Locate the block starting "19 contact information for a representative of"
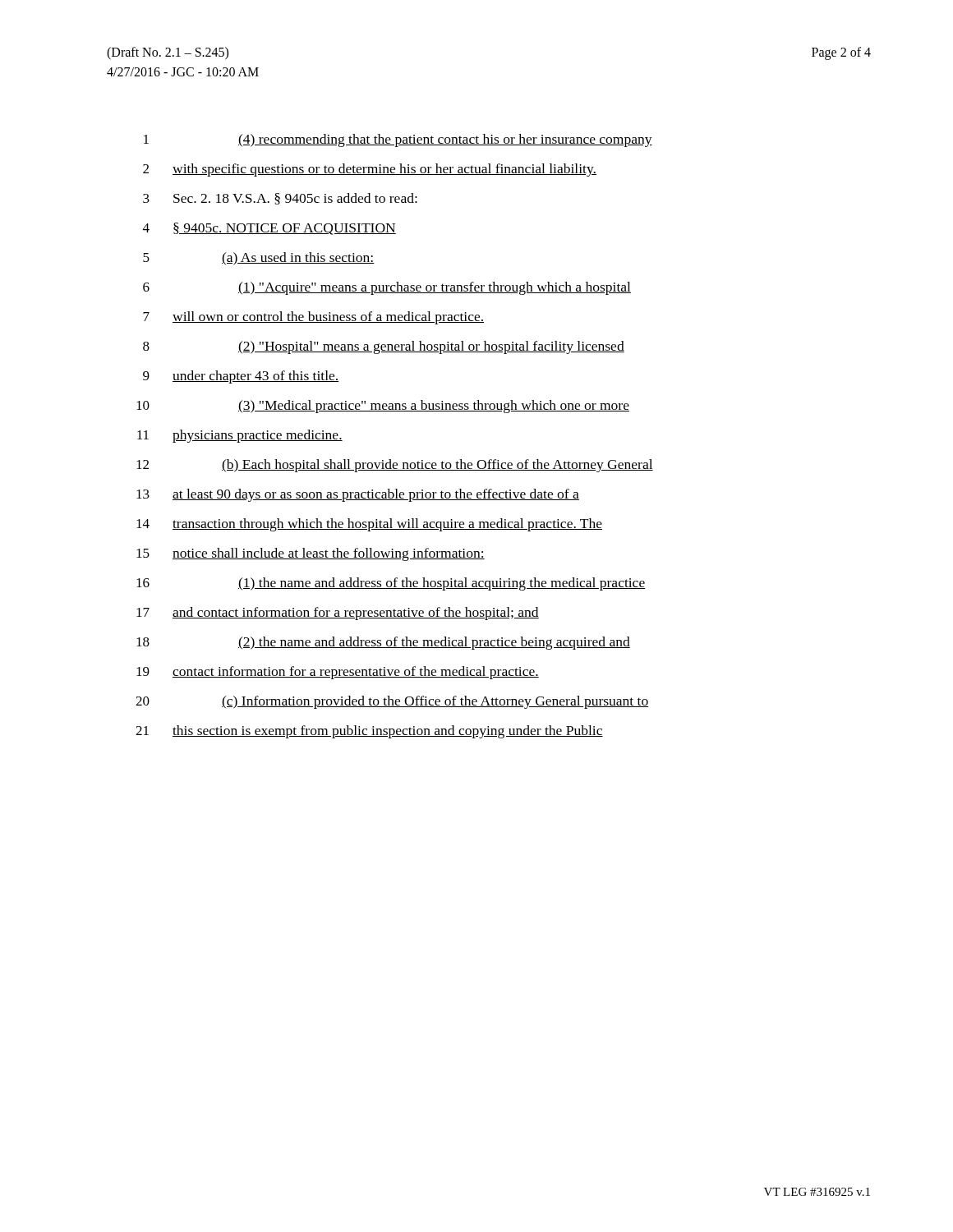Viewport: 953px width, 1232px height. pyautogui.click(x=489, y=672)
